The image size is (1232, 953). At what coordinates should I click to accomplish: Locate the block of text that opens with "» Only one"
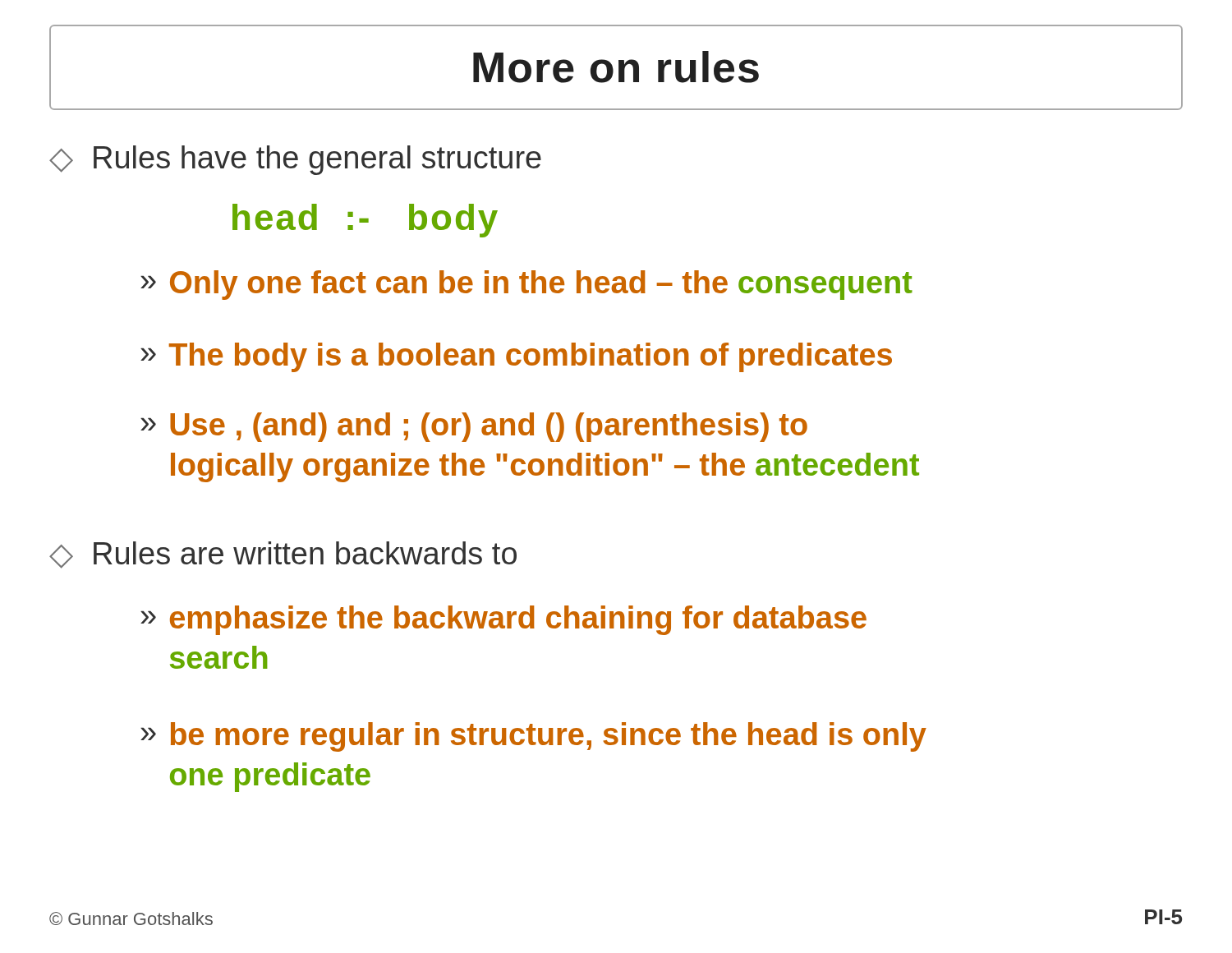[526, 283]
